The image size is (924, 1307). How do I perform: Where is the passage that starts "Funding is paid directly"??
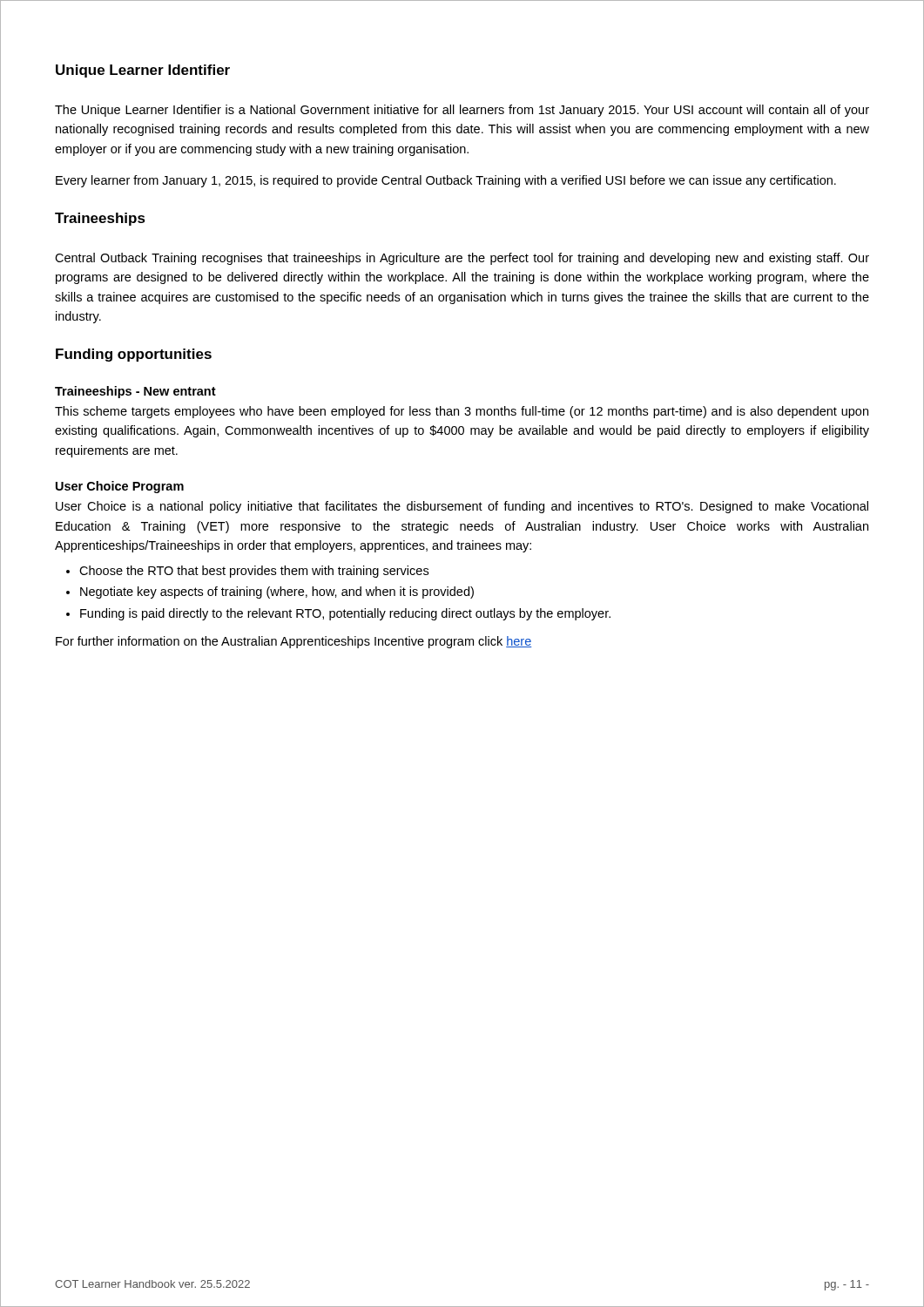click(345, 613)
